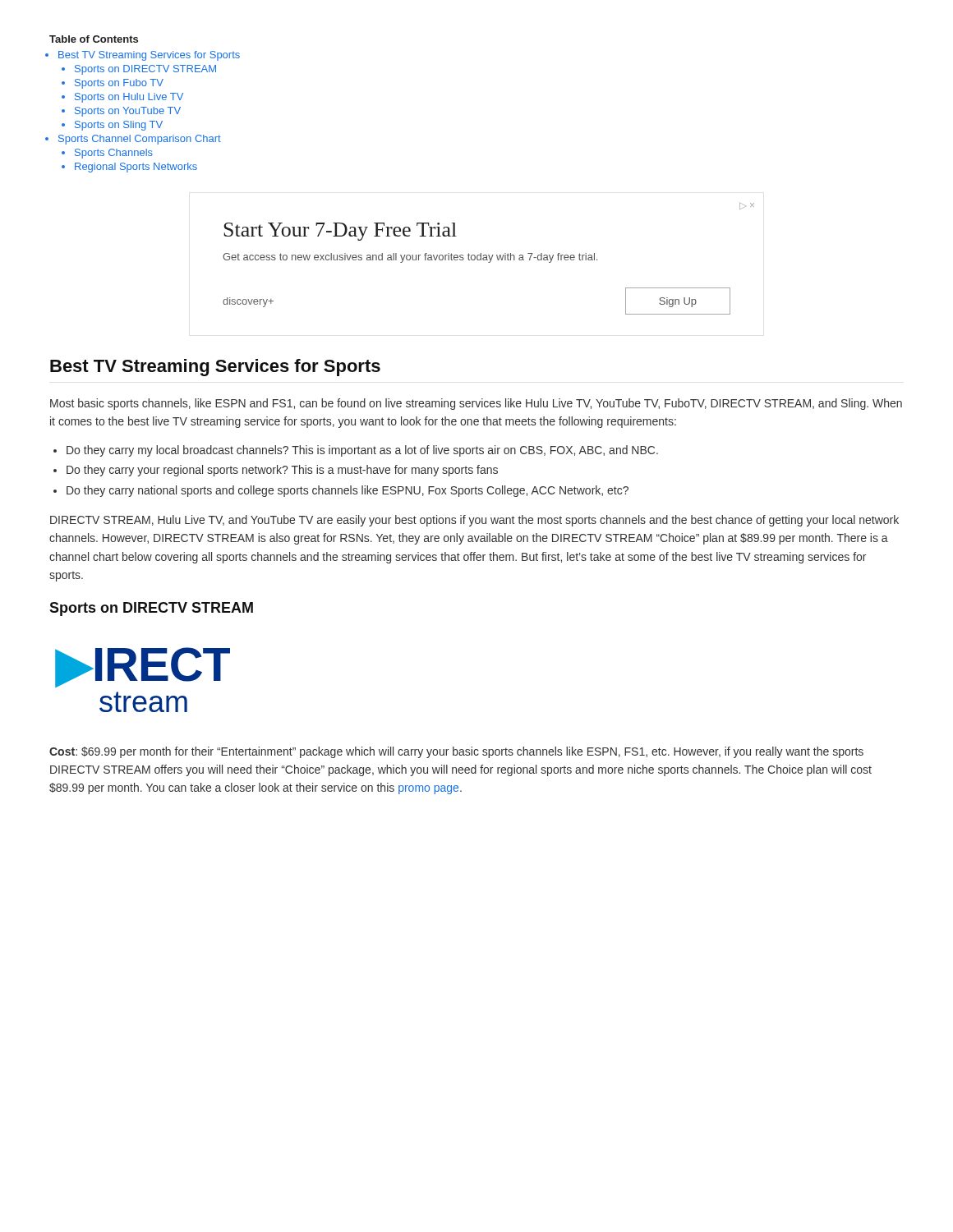Click on the passage starting "Do they carry my"

(485, 470)
